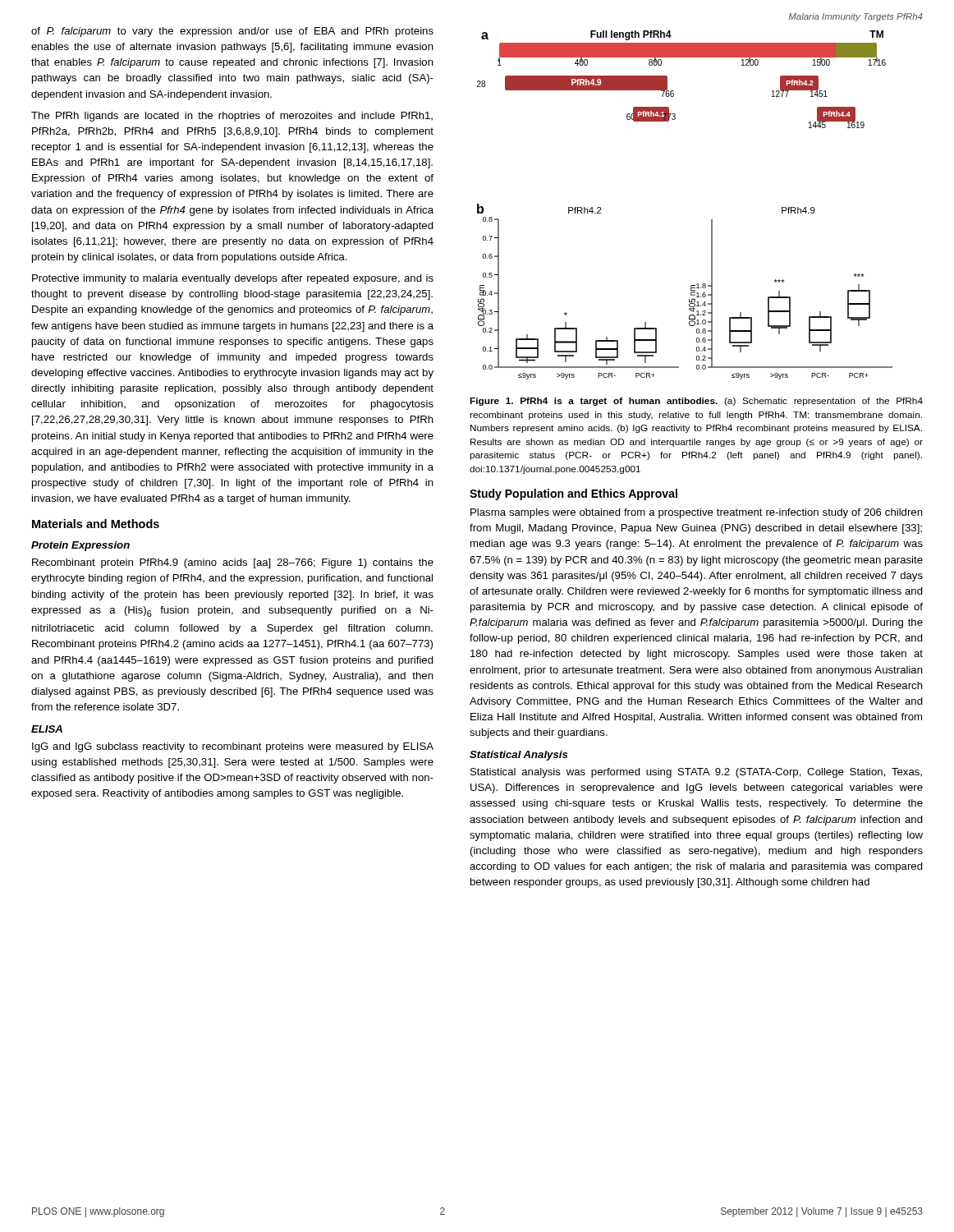Screen dimensions: 1232x954
Task: Click on the bar chart
Action: click(696, 294)
